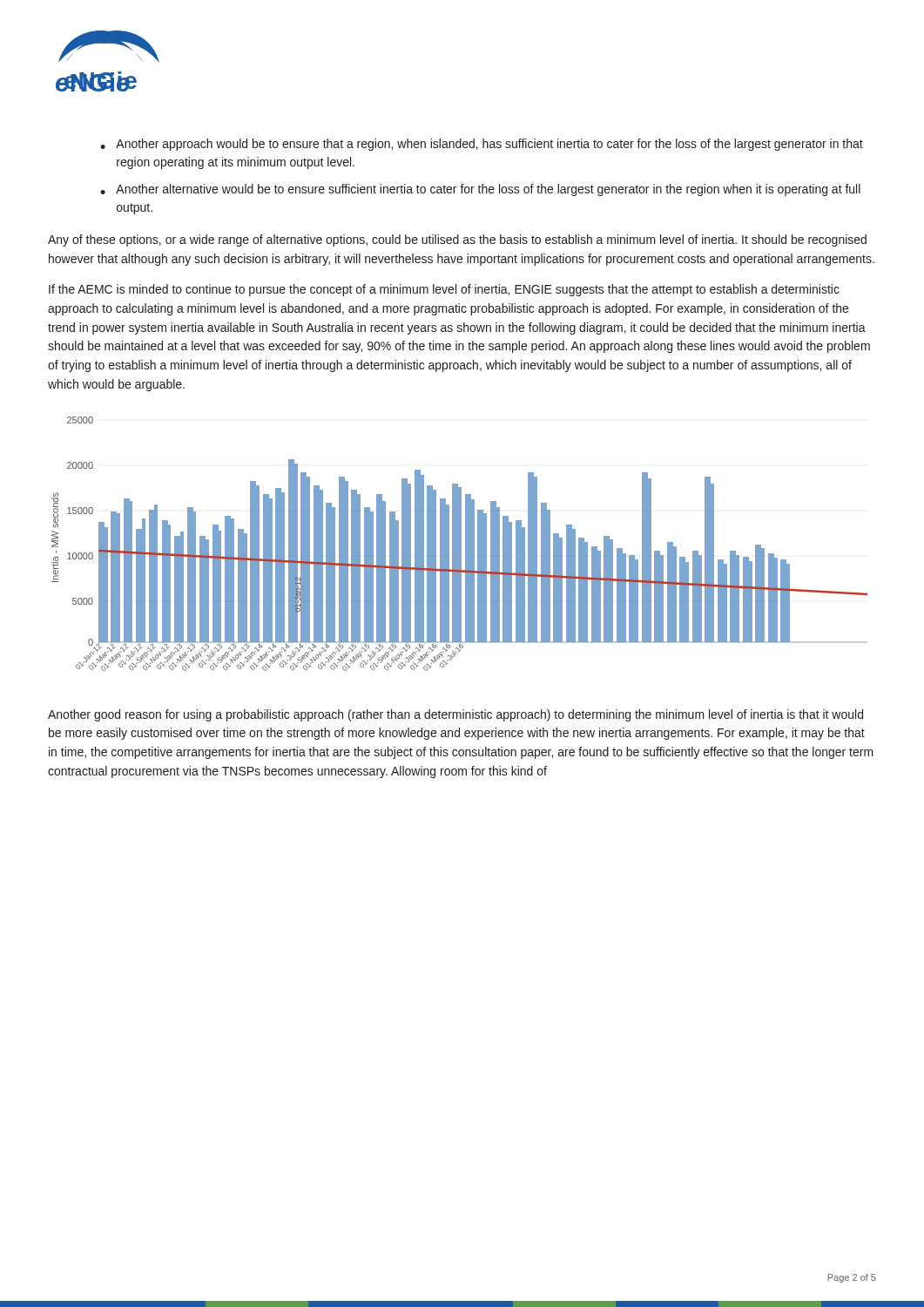Select the element starting "• Another alternative would"
The image size is (924, 1307).
pos(488,199)
